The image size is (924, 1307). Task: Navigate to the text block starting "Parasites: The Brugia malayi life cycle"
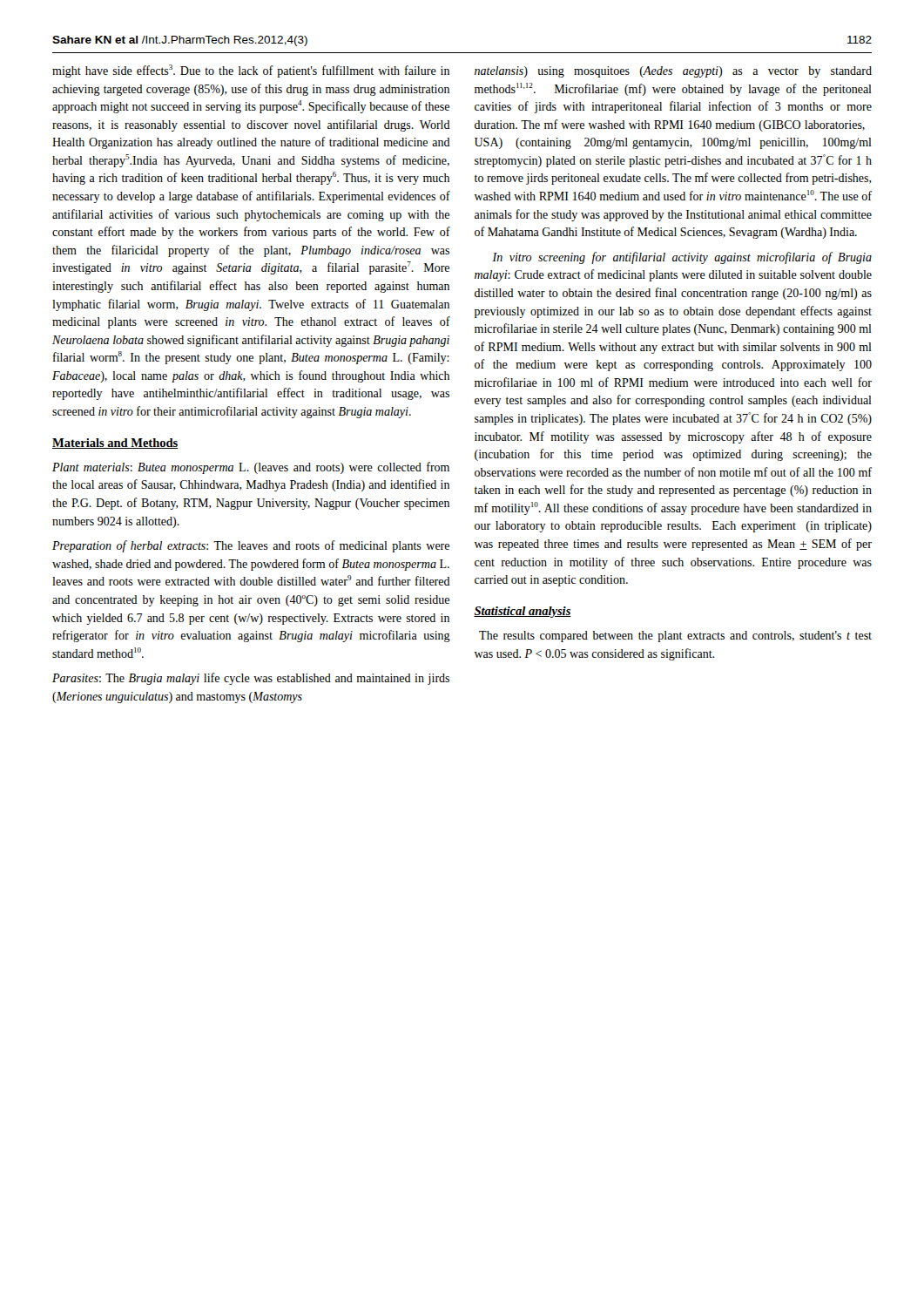pos(251,688)
